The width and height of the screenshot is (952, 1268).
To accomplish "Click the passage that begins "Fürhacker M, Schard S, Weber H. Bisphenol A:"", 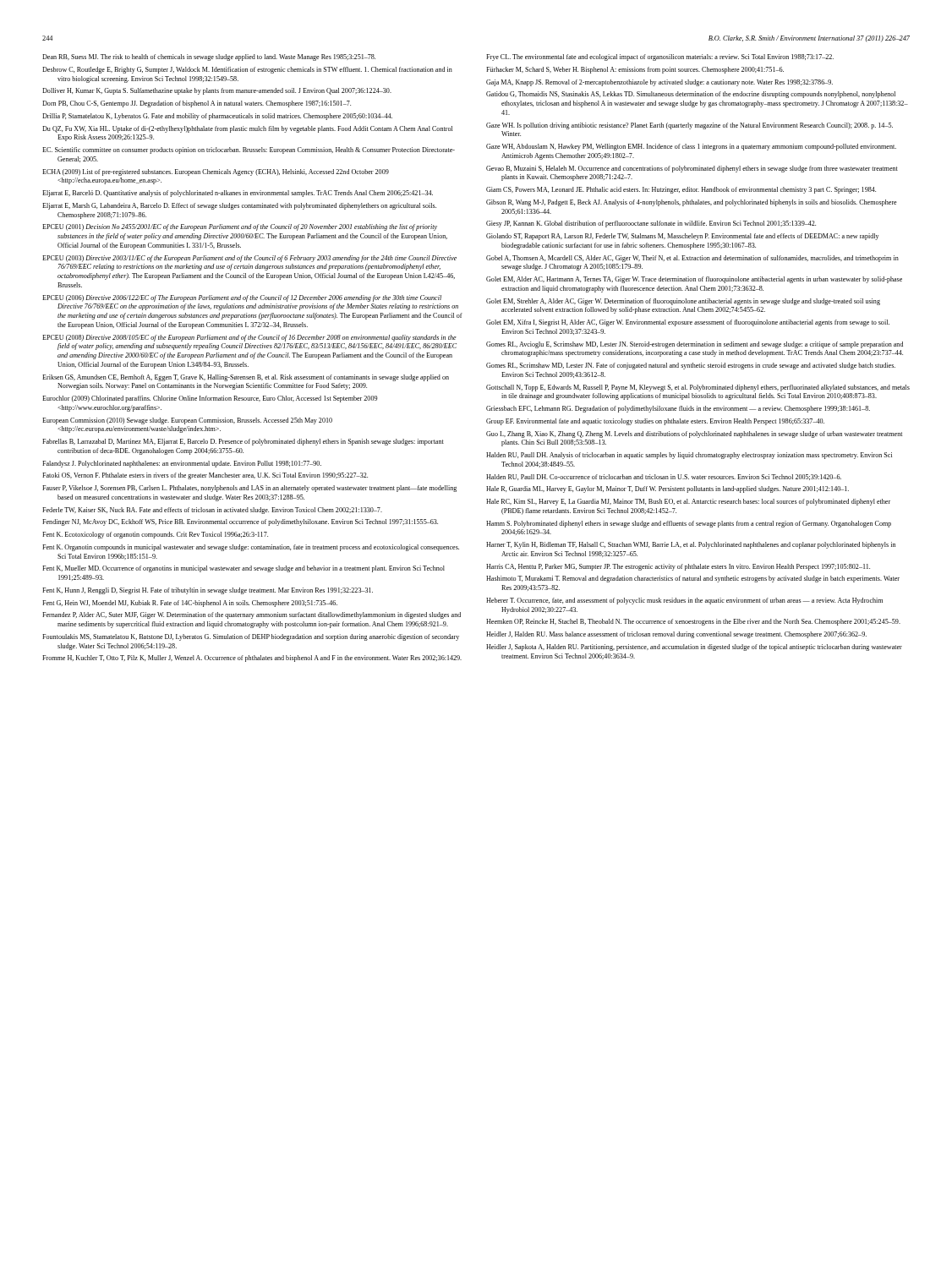I will tap(635, 70).
